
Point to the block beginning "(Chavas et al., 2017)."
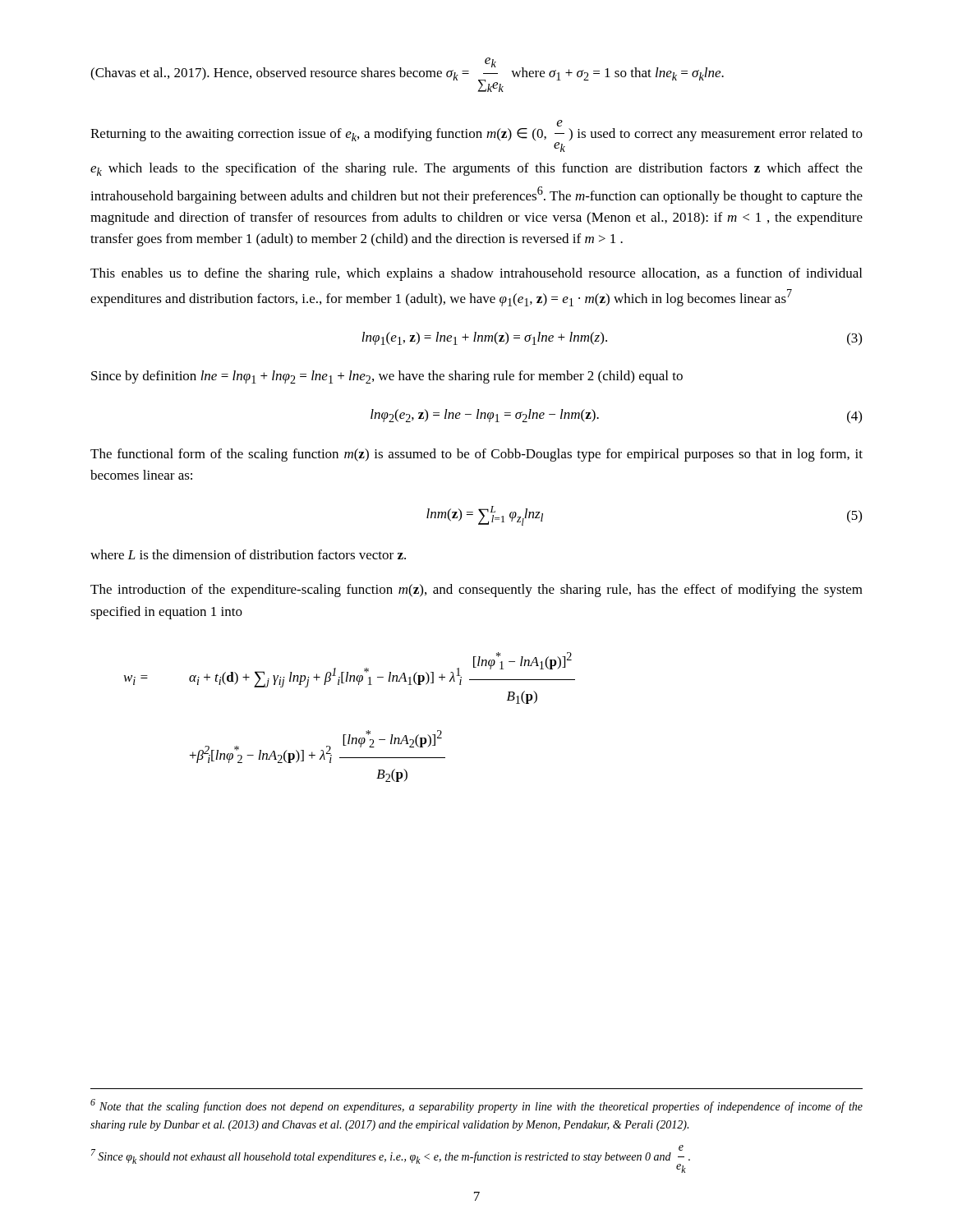407,74
